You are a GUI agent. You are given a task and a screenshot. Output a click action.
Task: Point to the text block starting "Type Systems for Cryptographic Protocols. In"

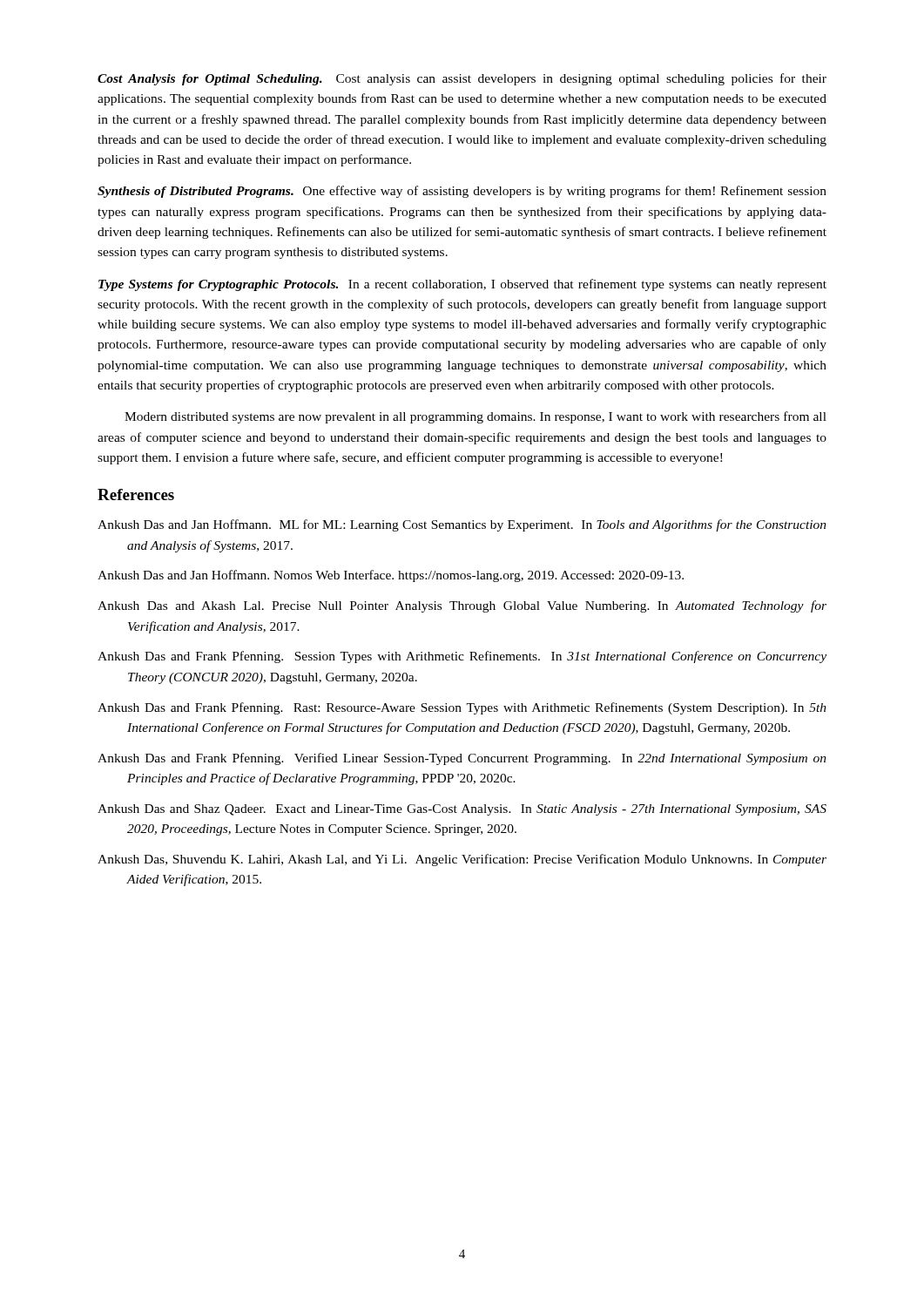click(x=462, y=334)
